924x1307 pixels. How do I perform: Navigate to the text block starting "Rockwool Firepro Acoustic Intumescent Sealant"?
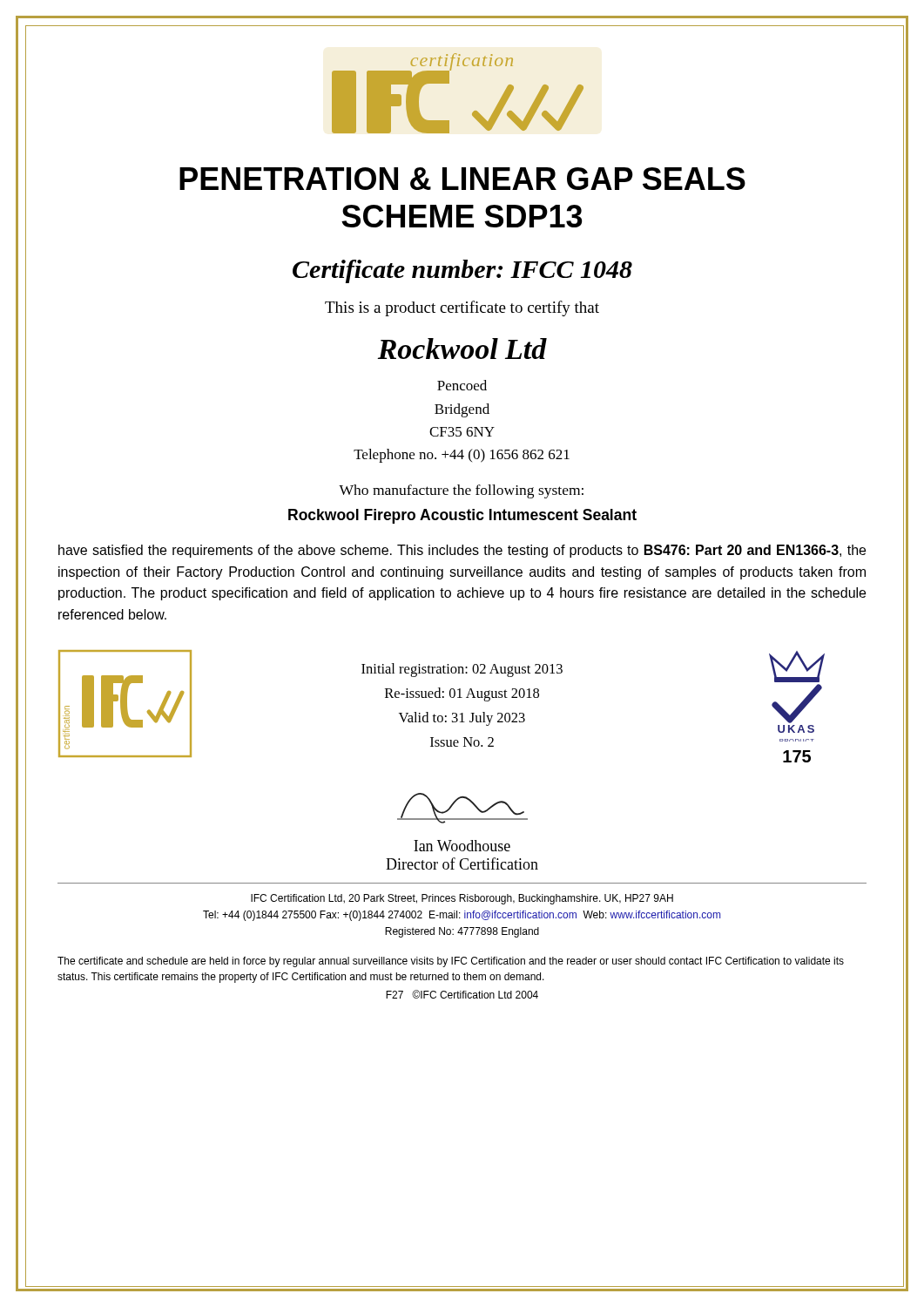pos(462,515)
